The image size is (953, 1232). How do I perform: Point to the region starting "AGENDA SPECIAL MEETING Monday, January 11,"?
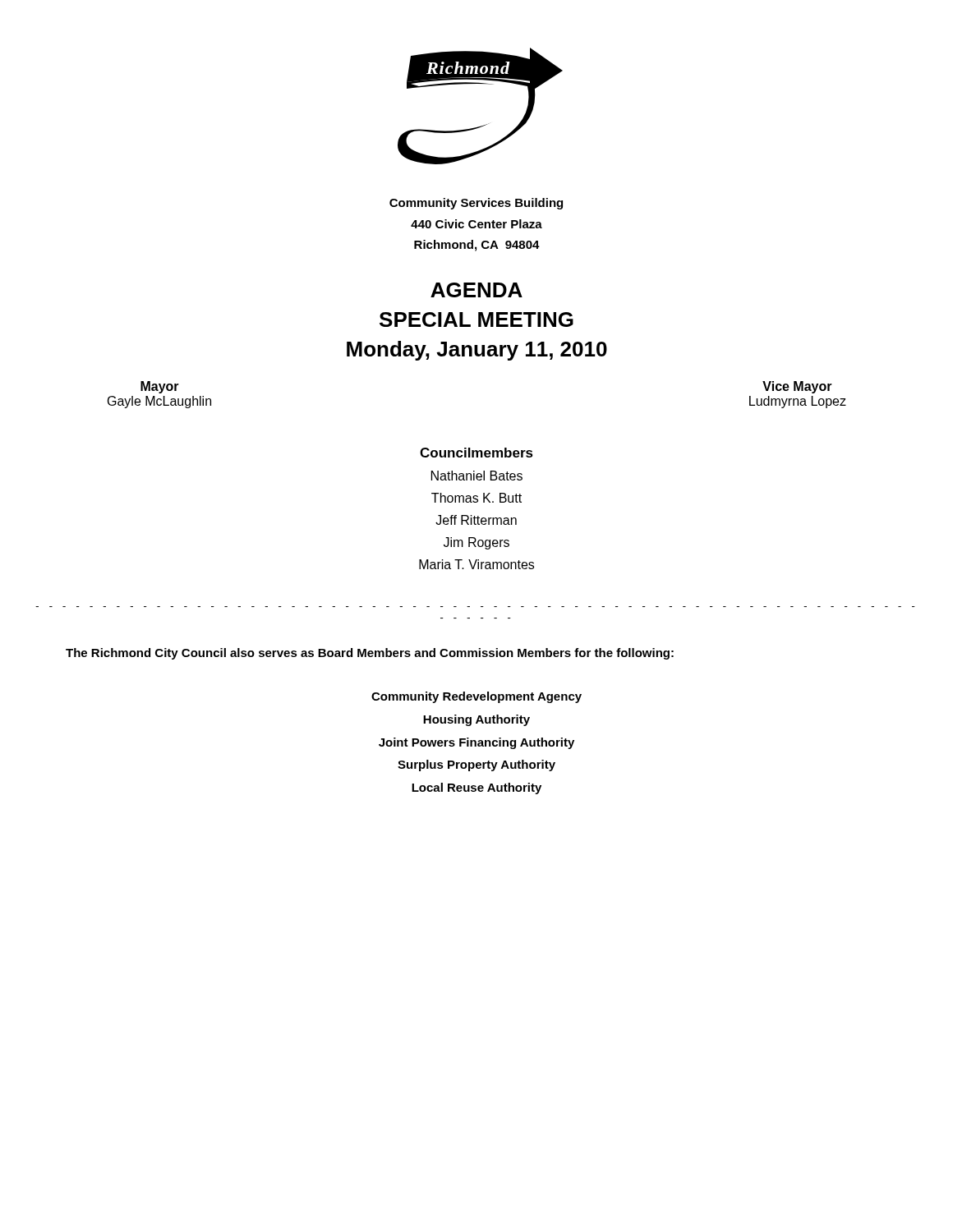pos(476,320)
